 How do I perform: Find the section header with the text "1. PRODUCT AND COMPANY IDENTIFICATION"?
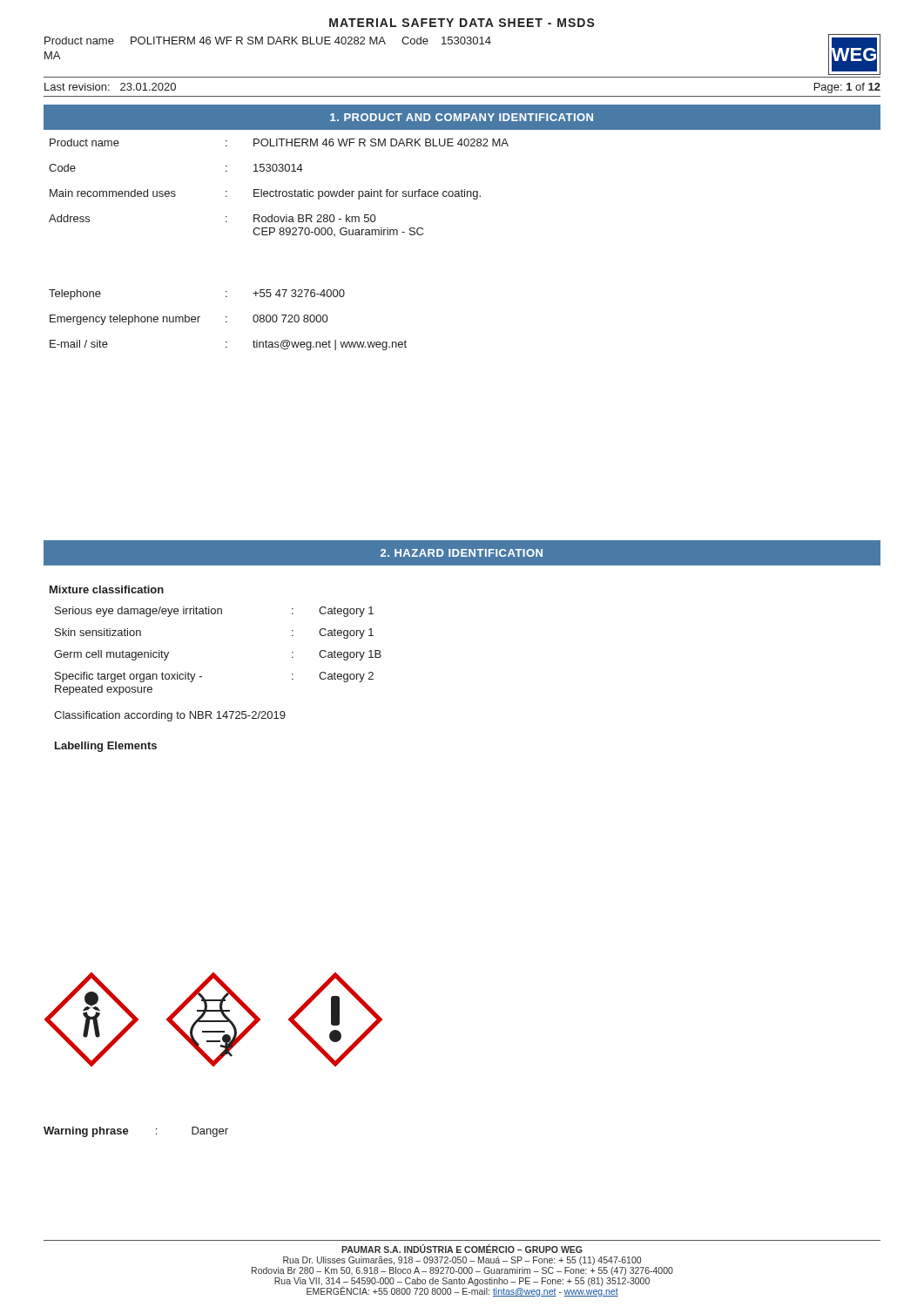pyautogui.click(x=462, y=117)
